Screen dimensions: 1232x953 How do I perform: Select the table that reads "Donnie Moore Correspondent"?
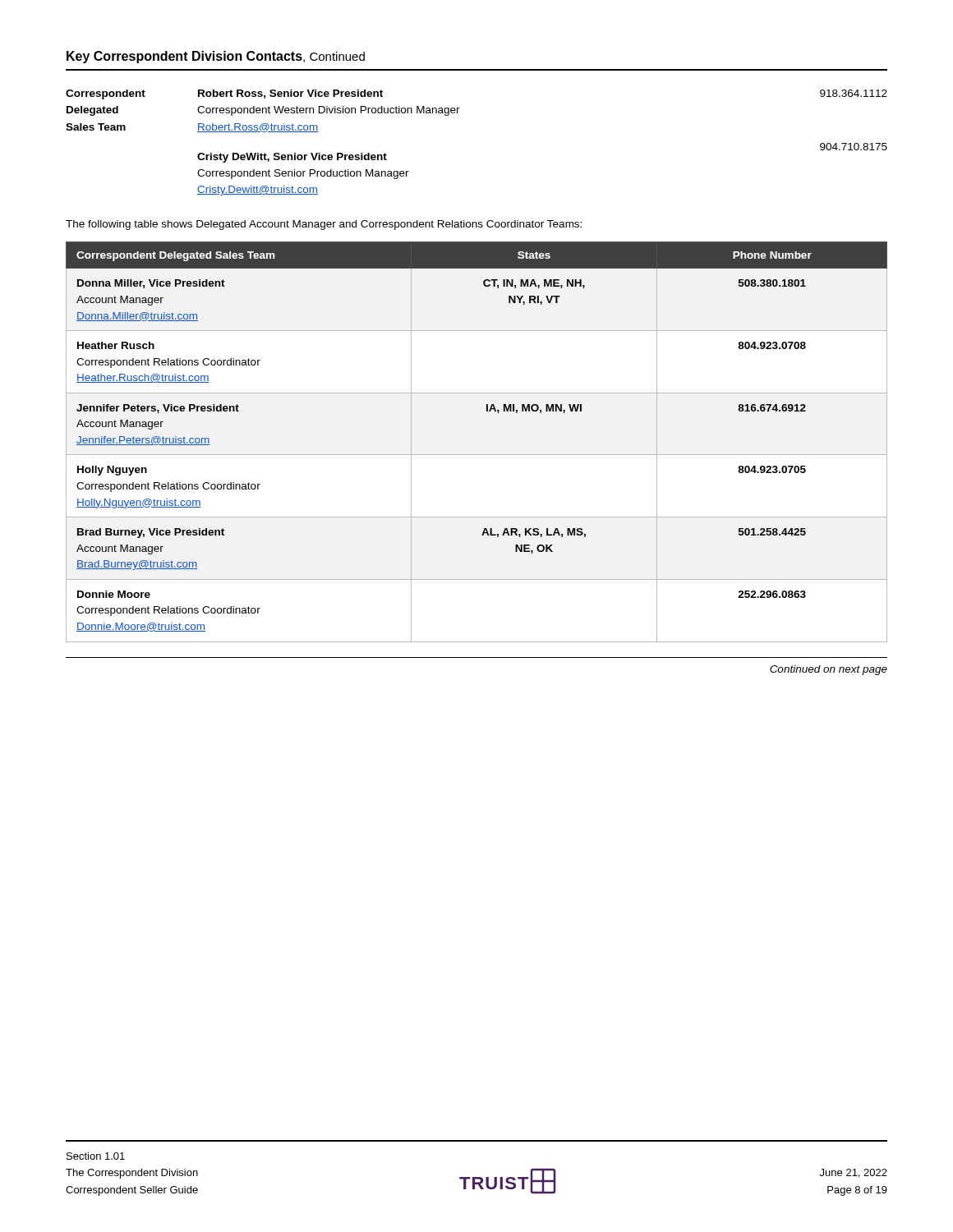point(476,442)
